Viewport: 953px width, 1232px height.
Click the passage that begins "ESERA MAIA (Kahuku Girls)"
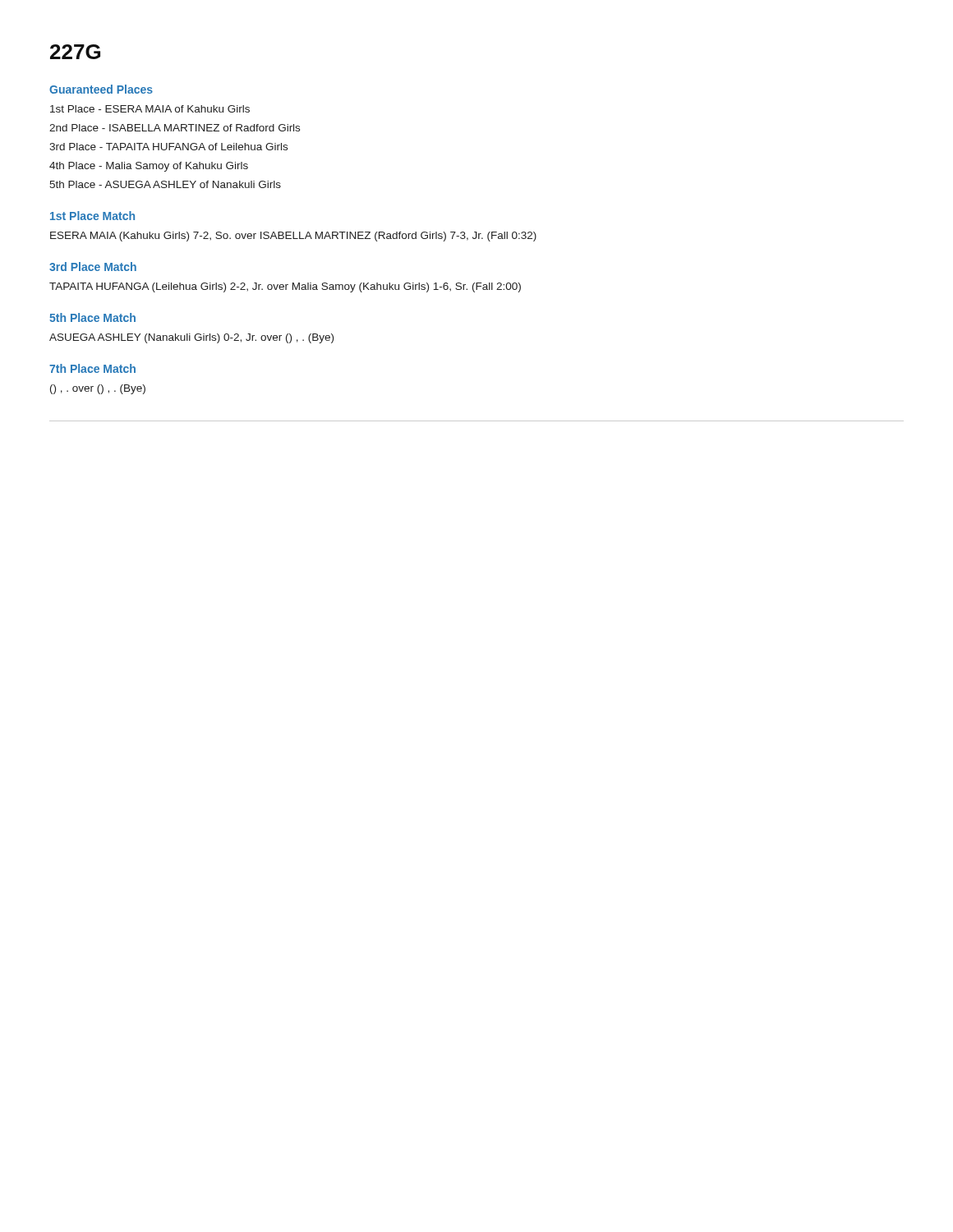(x=293, y=235)
